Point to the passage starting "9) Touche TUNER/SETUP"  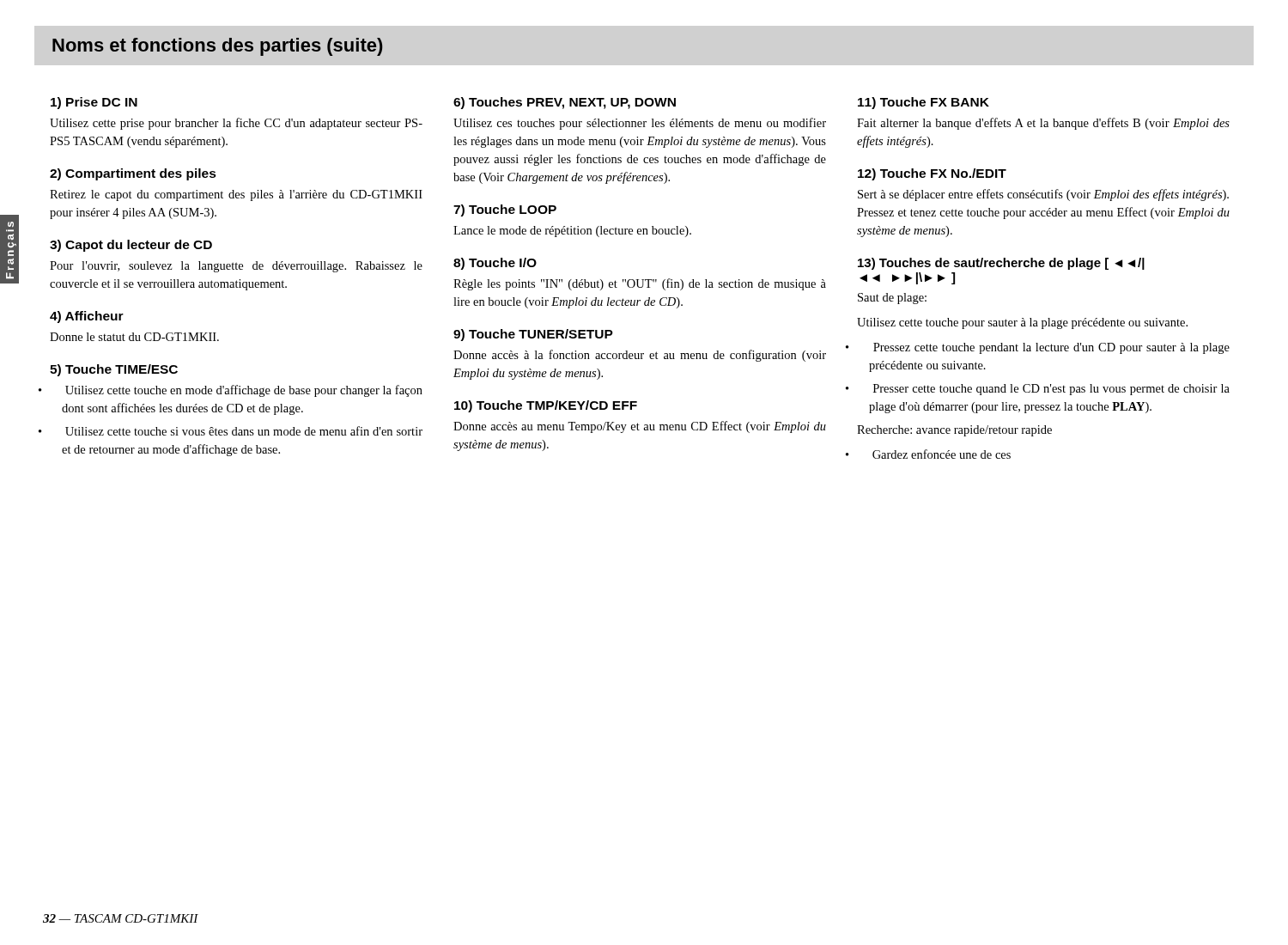[x=533, y=334]
